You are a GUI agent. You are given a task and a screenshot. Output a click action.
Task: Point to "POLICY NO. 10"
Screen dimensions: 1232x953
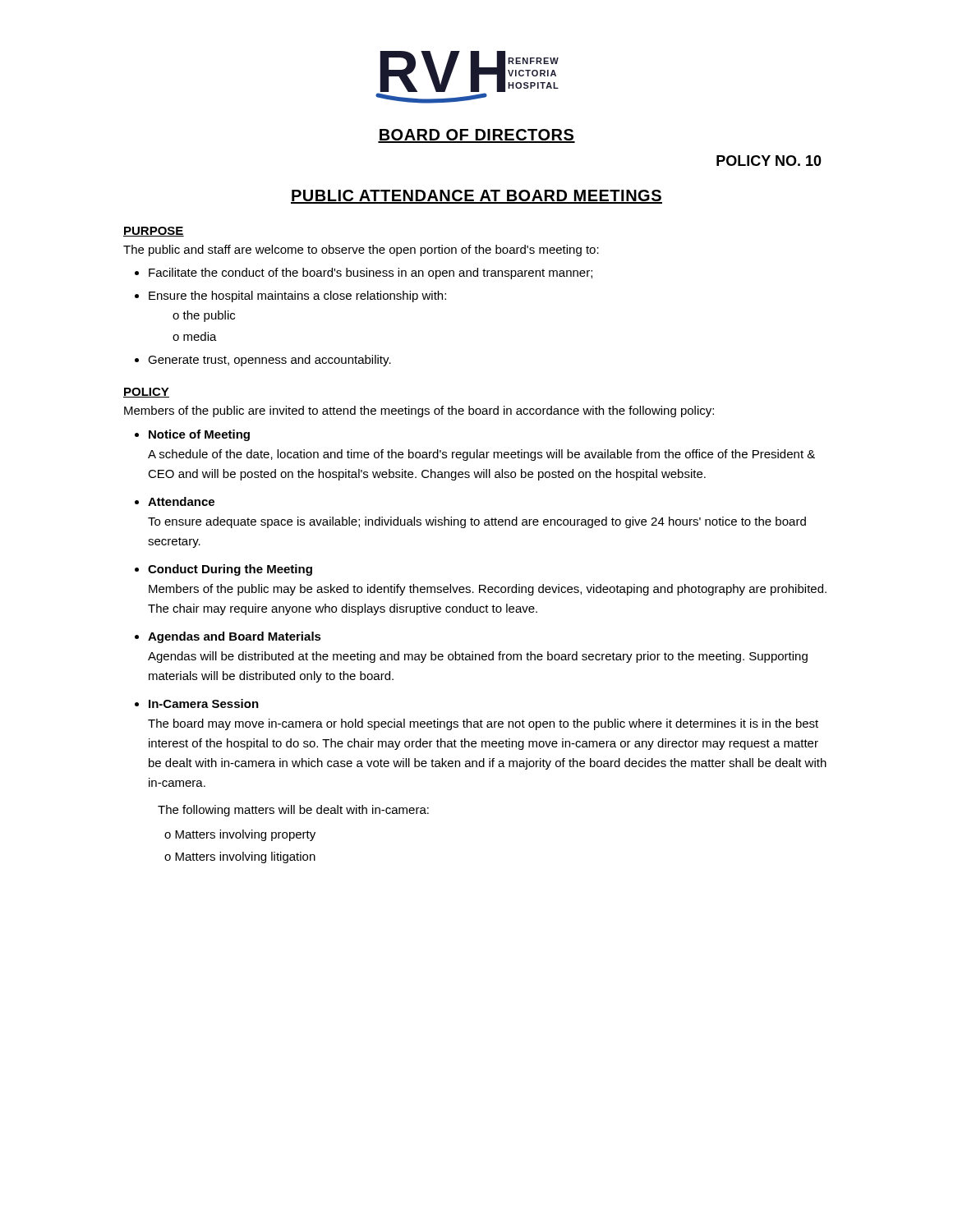pos(769,161)
